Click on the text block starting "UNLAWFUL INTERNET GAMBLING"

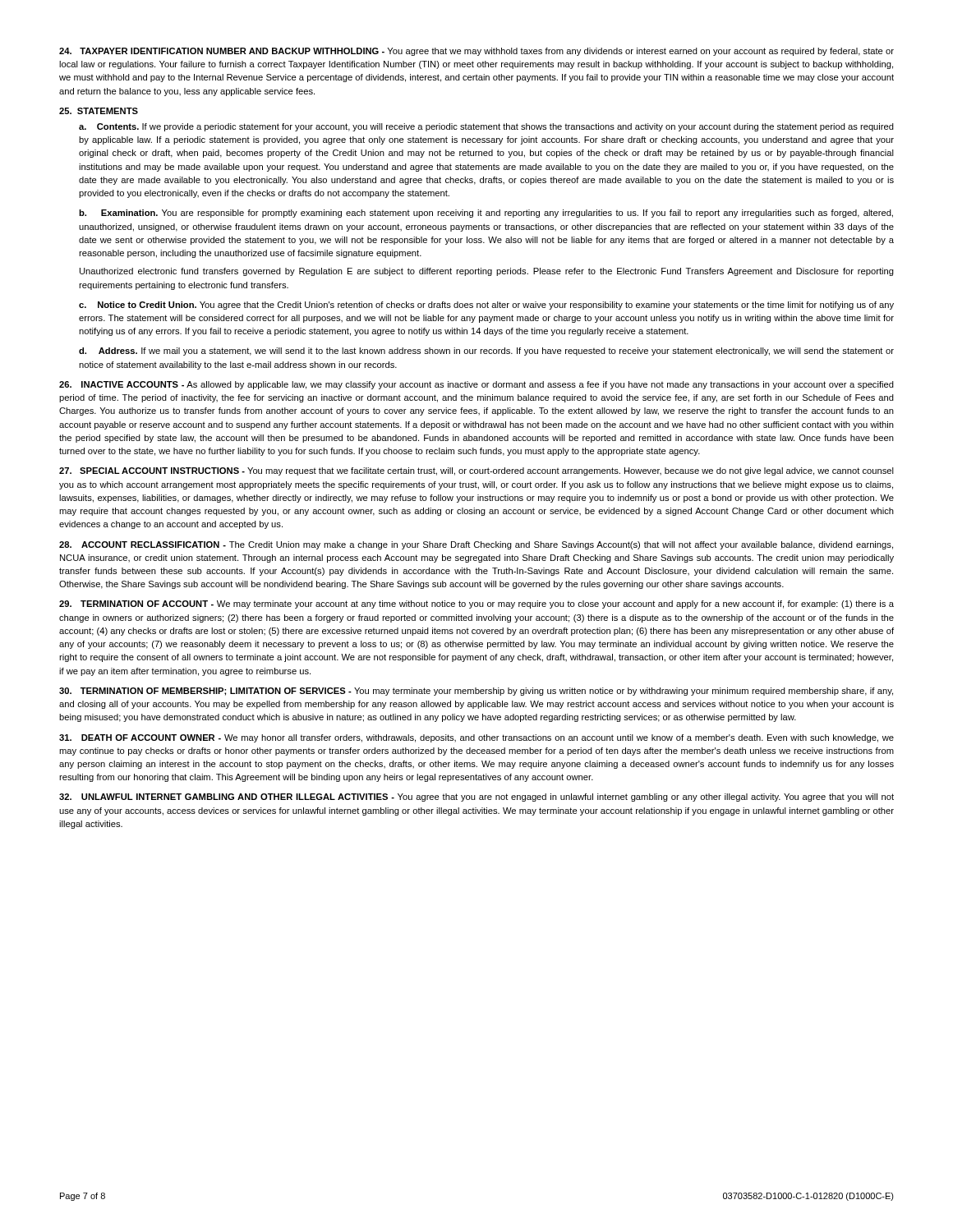(476, 811)
